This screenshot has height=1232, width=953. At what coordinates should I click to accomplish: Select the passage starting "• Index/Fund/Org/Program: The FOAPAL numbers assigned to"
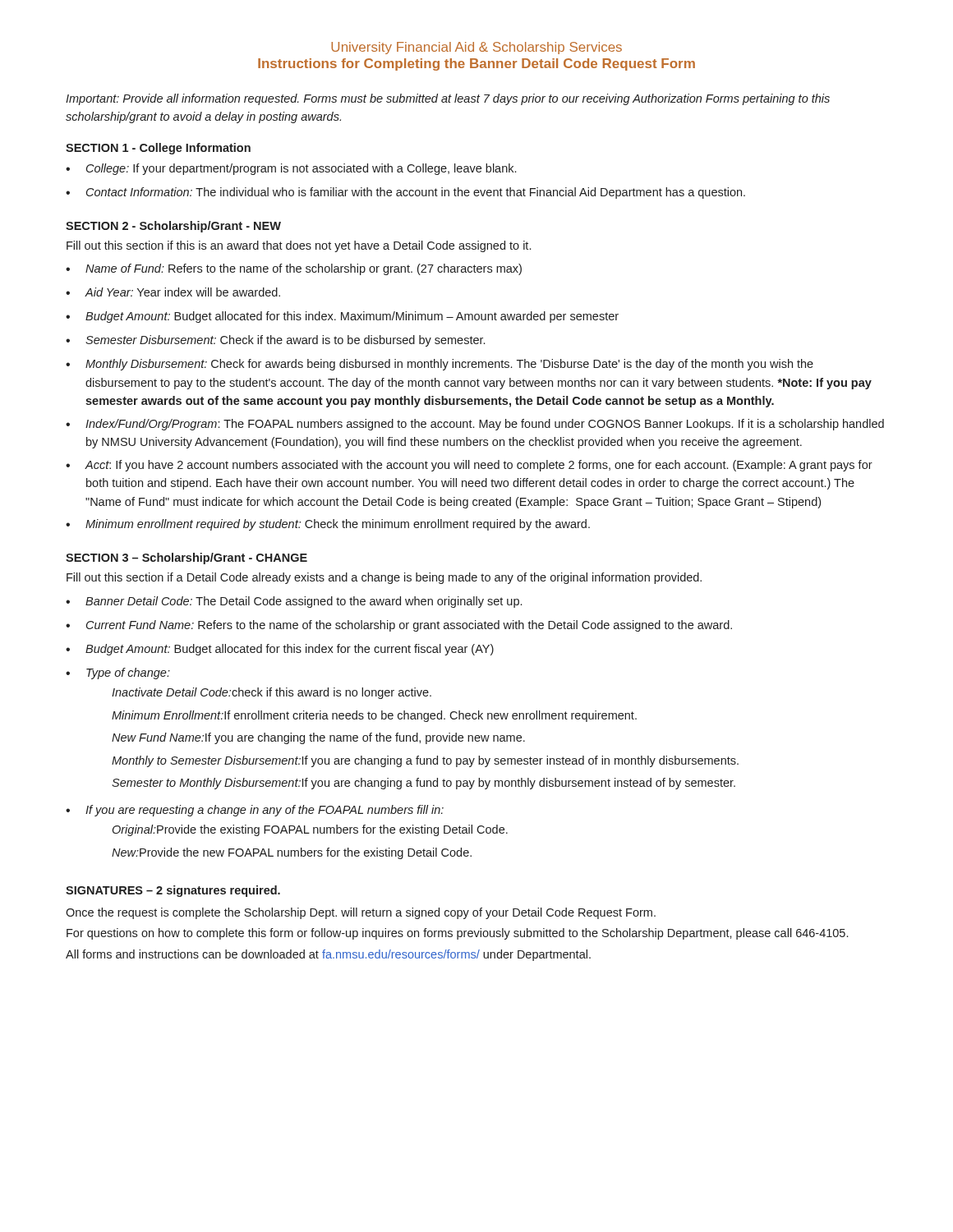point(476,433)
